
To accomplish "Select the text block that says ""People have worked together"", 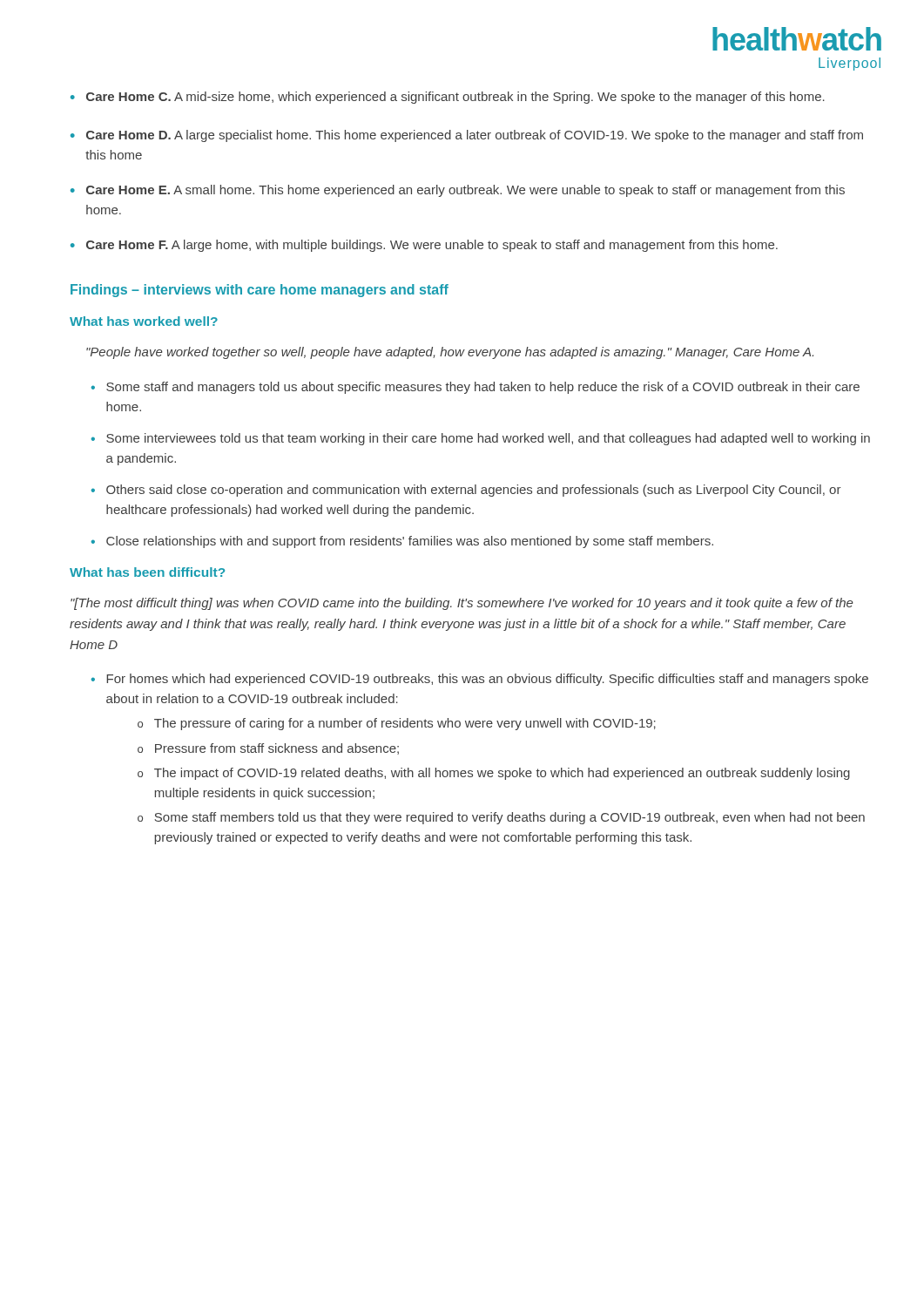I will pyautogui.click(x=450, y=352).
